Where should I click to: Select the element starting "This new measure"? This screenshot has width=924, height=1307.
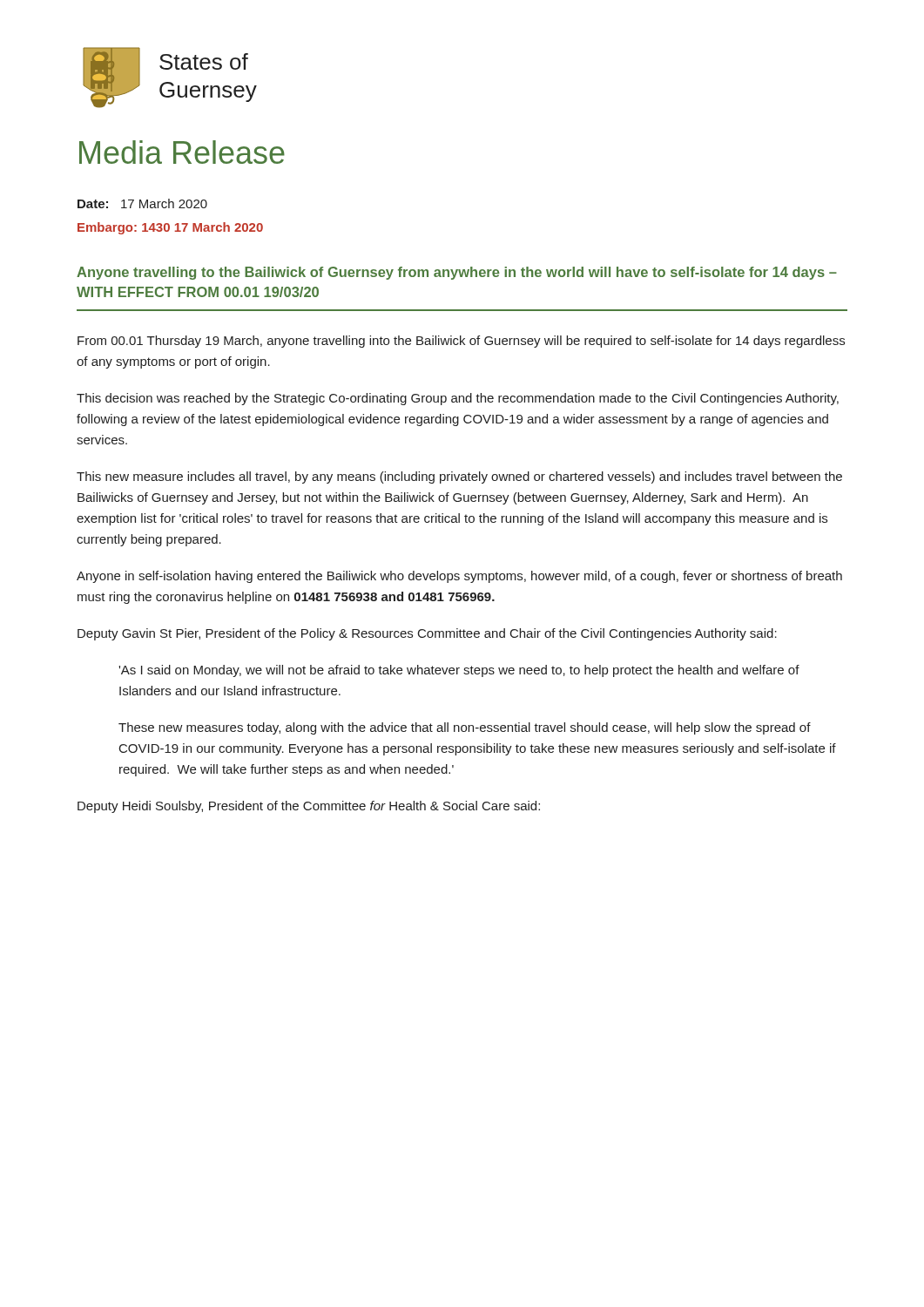(460, 508)
